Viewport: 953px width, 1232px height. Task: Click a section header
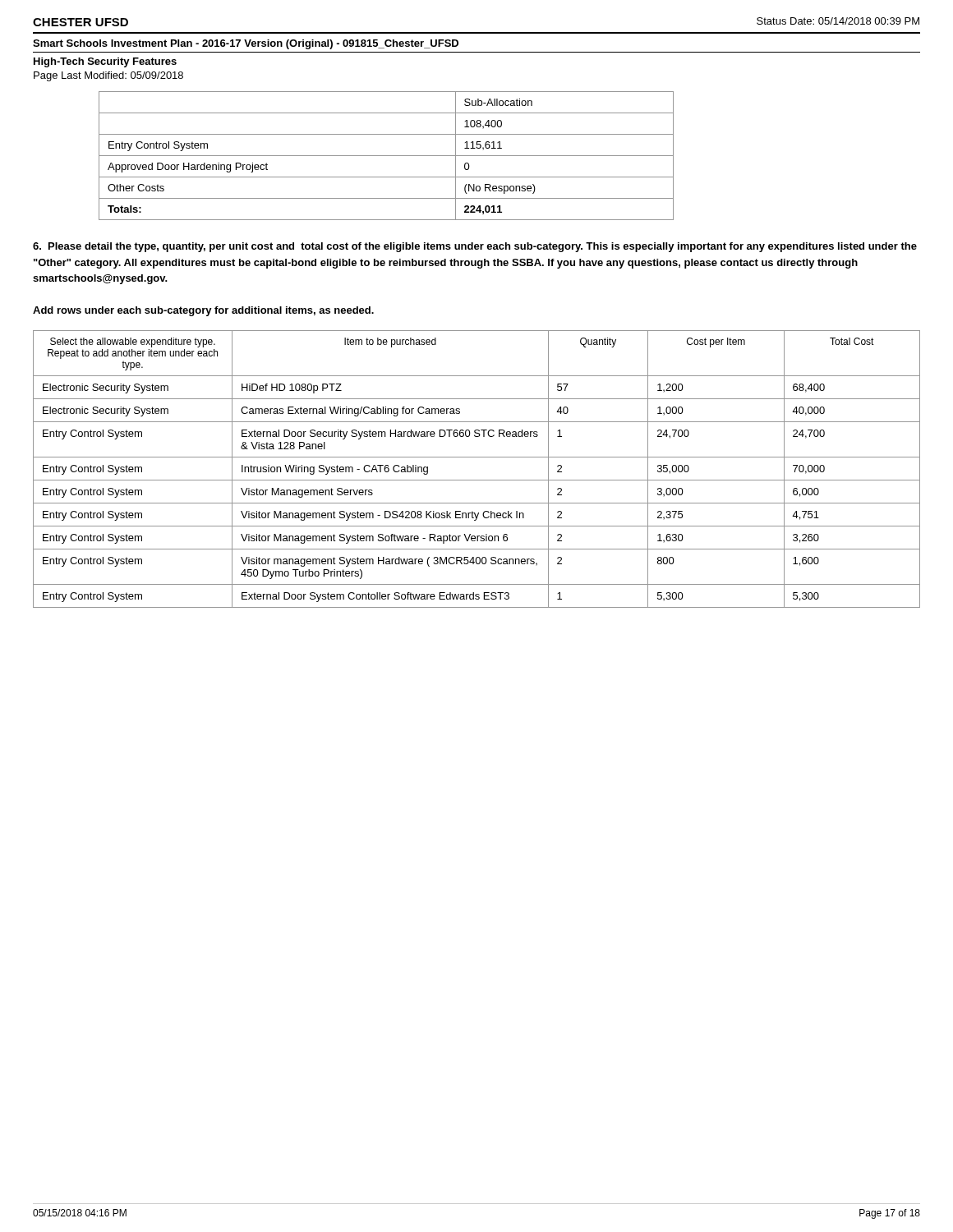point(105,61)
